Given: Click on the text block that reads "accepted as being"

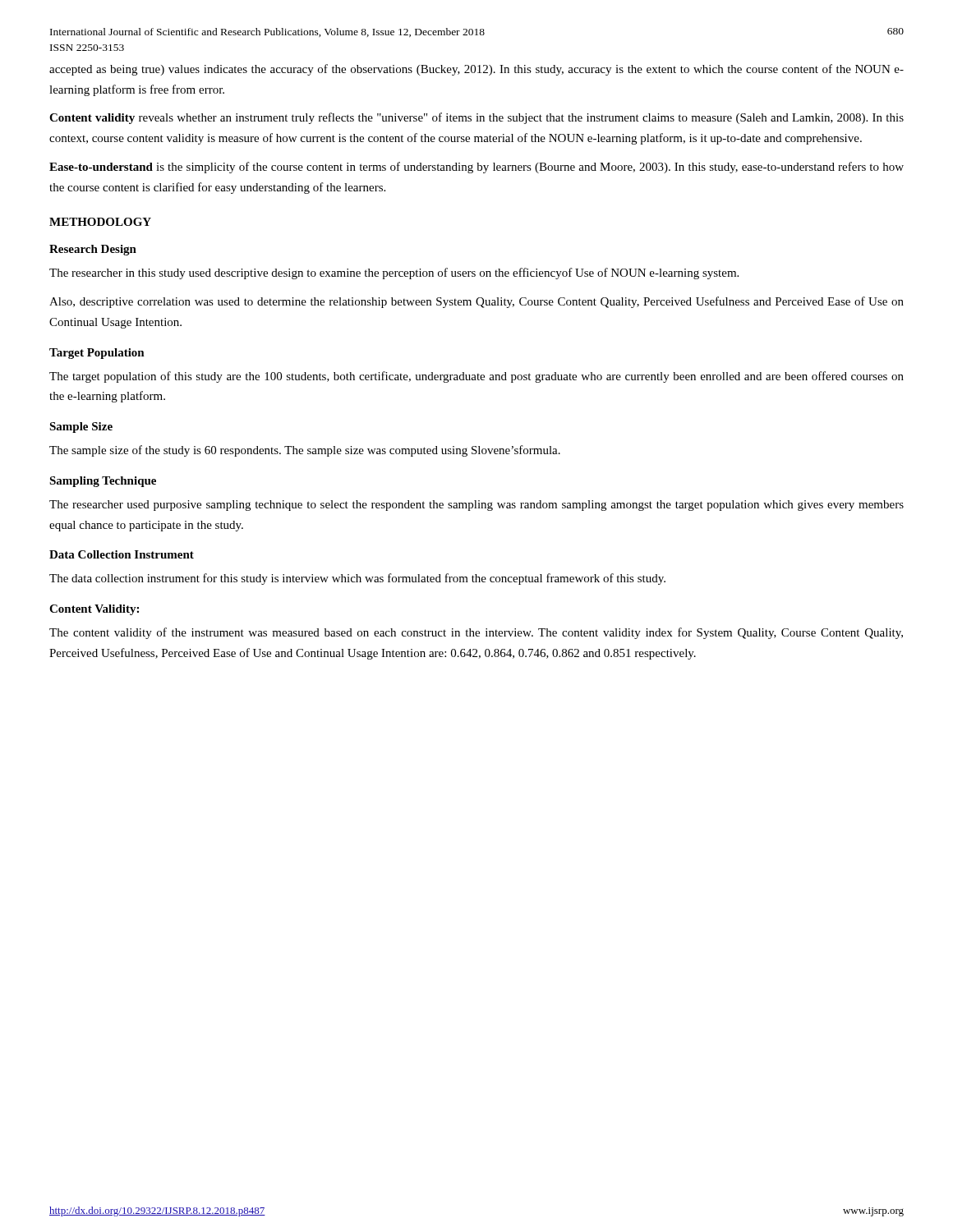Looking at the screenshot, I should point(476,79).
